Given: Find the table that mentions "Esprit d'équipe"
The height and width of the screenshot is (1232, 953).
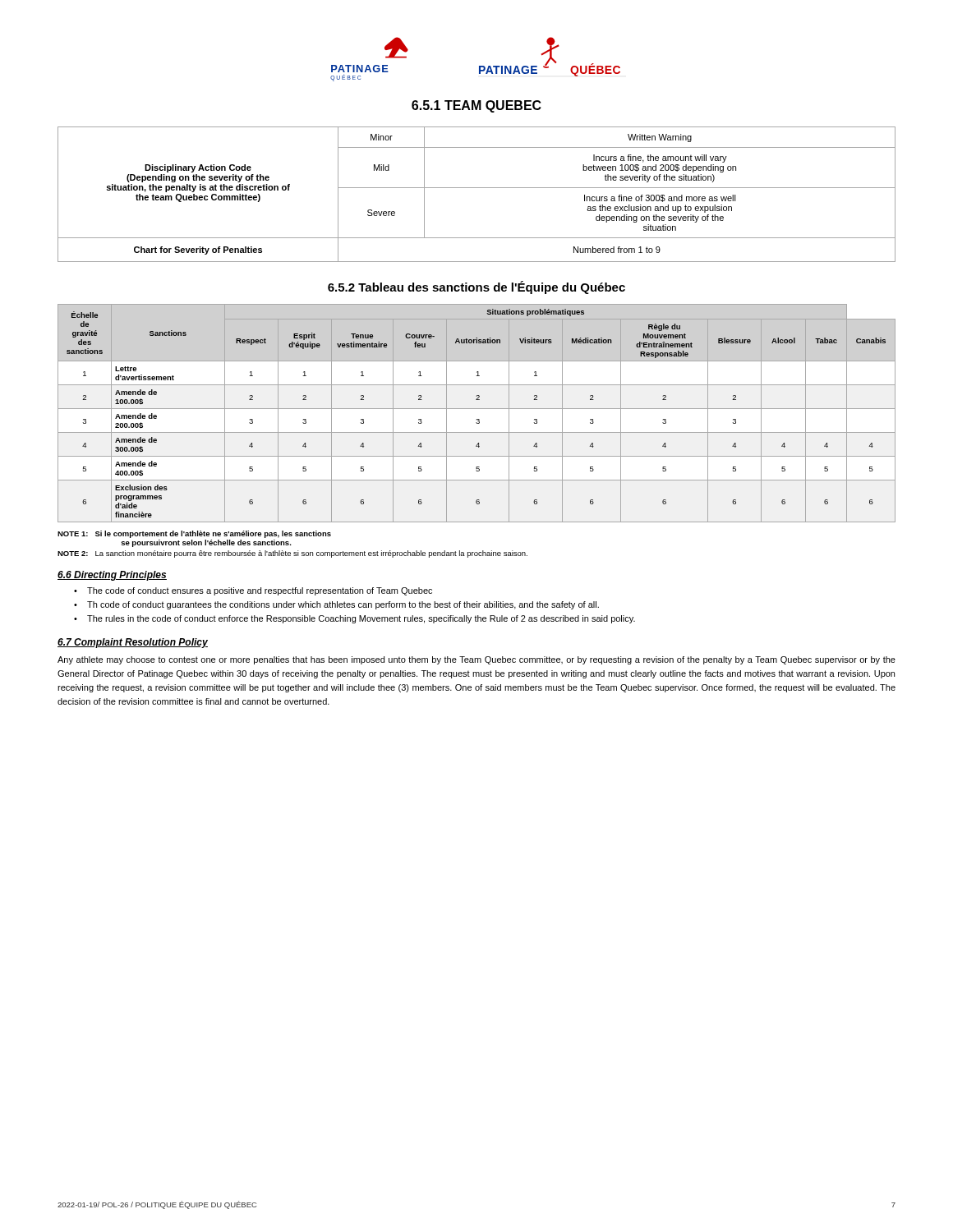Looking at the screenshot, I should [476, 413].
